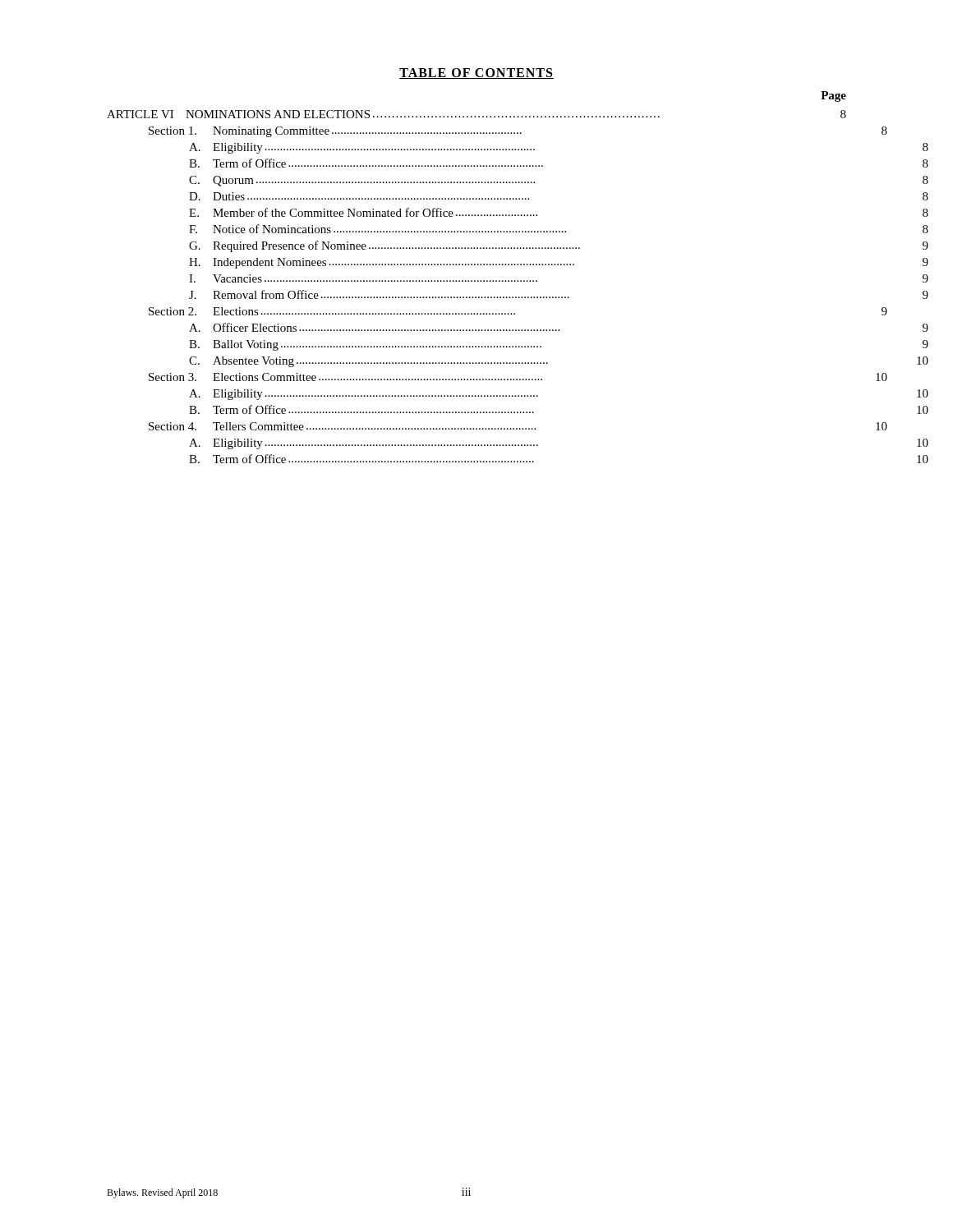Click on the text starting "Section 1. Nominating Committee"

pos(518,131)
